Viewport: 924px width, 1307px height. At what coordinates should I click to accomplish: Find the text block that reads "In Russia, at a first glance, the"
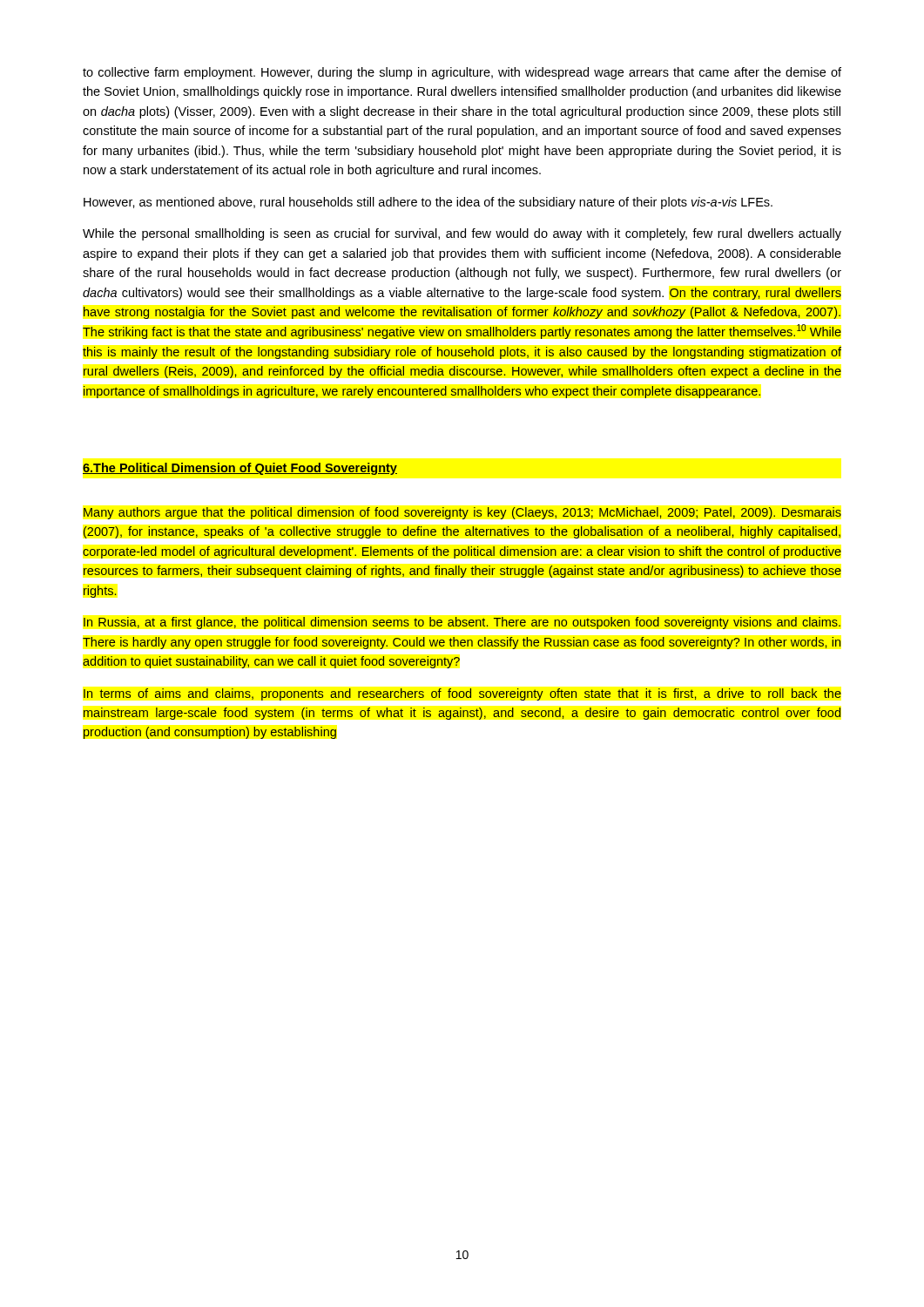coord(462,642)
